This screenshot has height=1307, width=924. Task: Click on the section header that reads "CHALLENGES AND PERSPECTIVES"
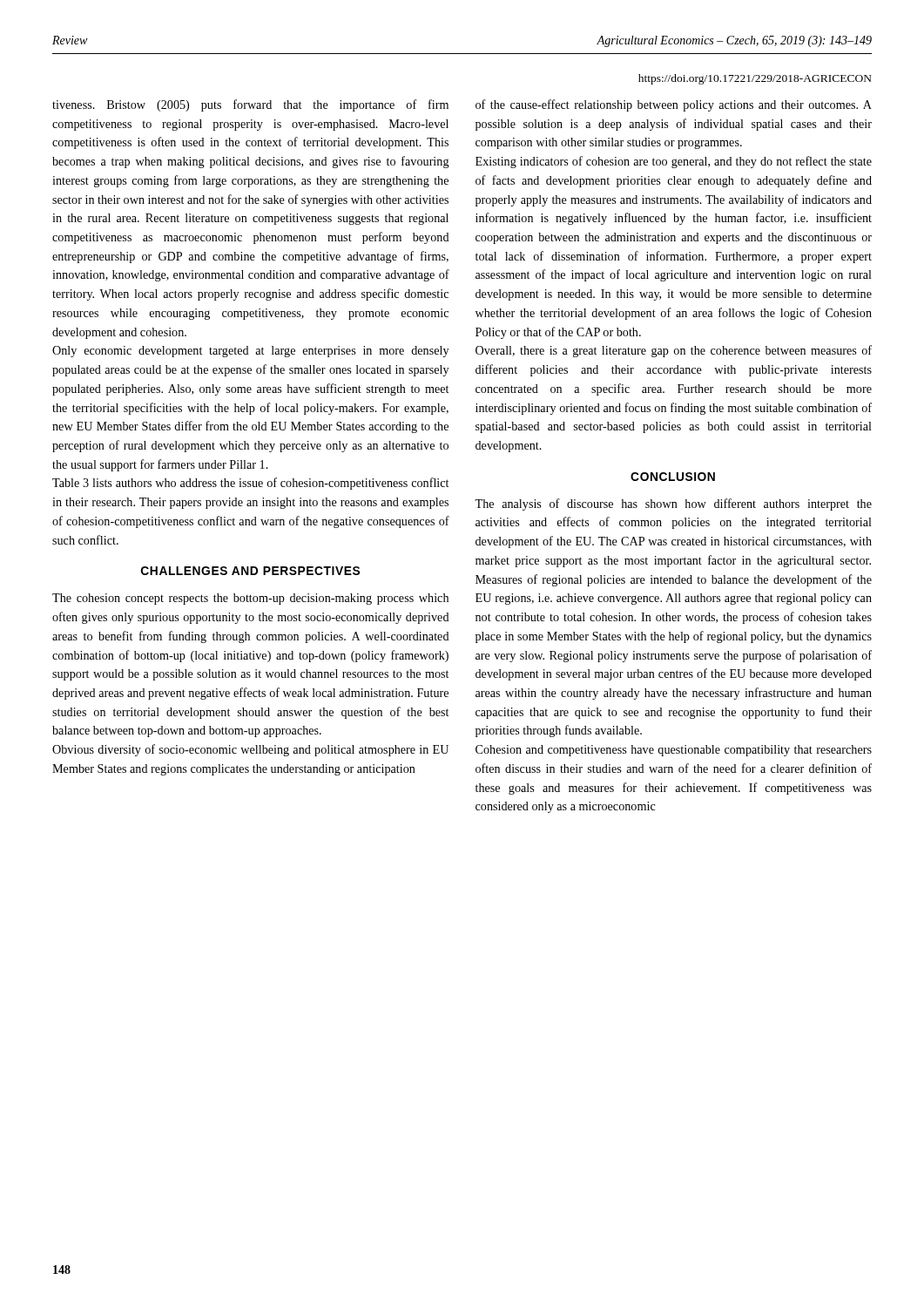pyautogui.click(x=251, y=571)
